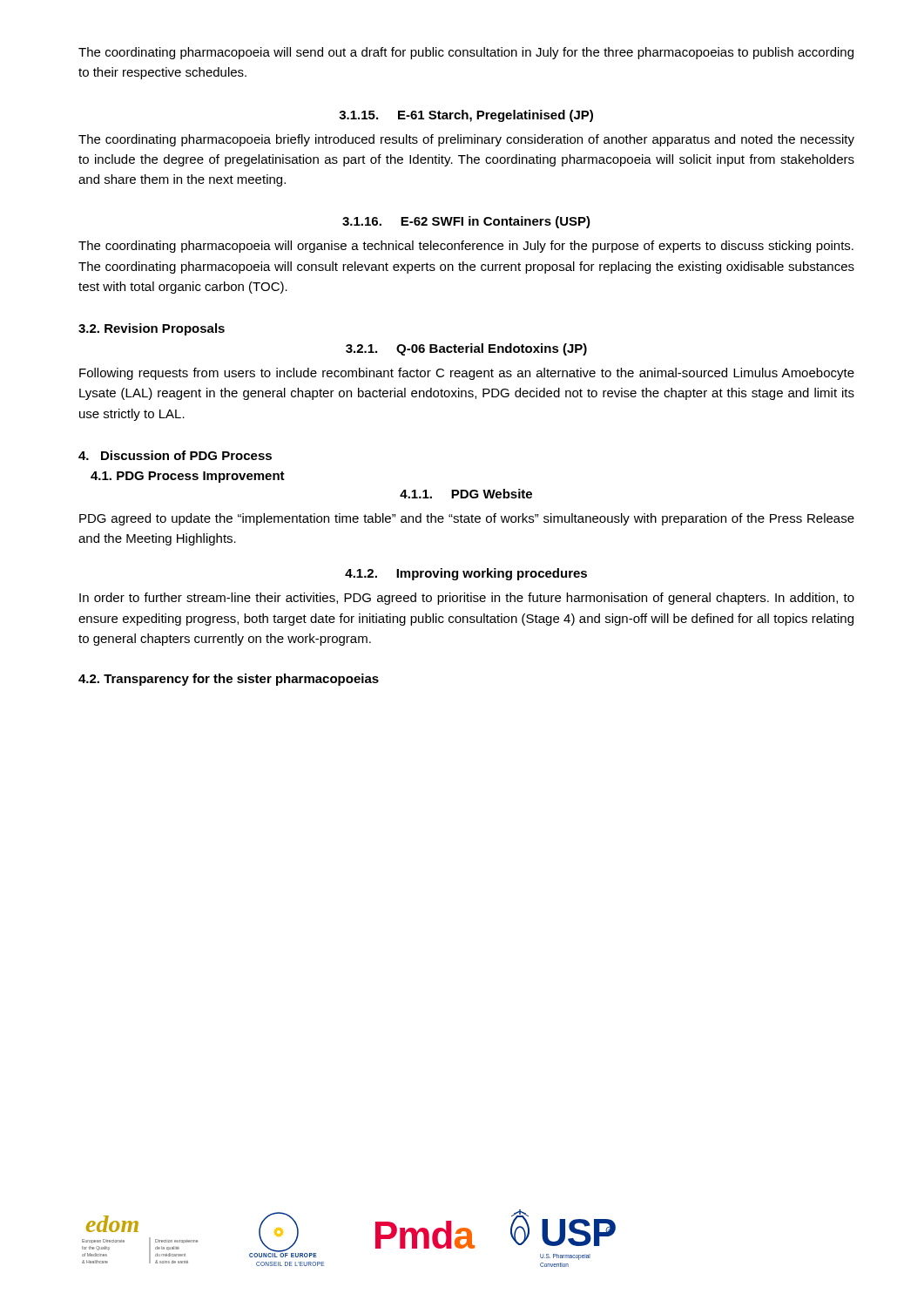Locate the text block that reads "The coordinating pharmacopoeia briefly introduced results of"

point(466,159)
